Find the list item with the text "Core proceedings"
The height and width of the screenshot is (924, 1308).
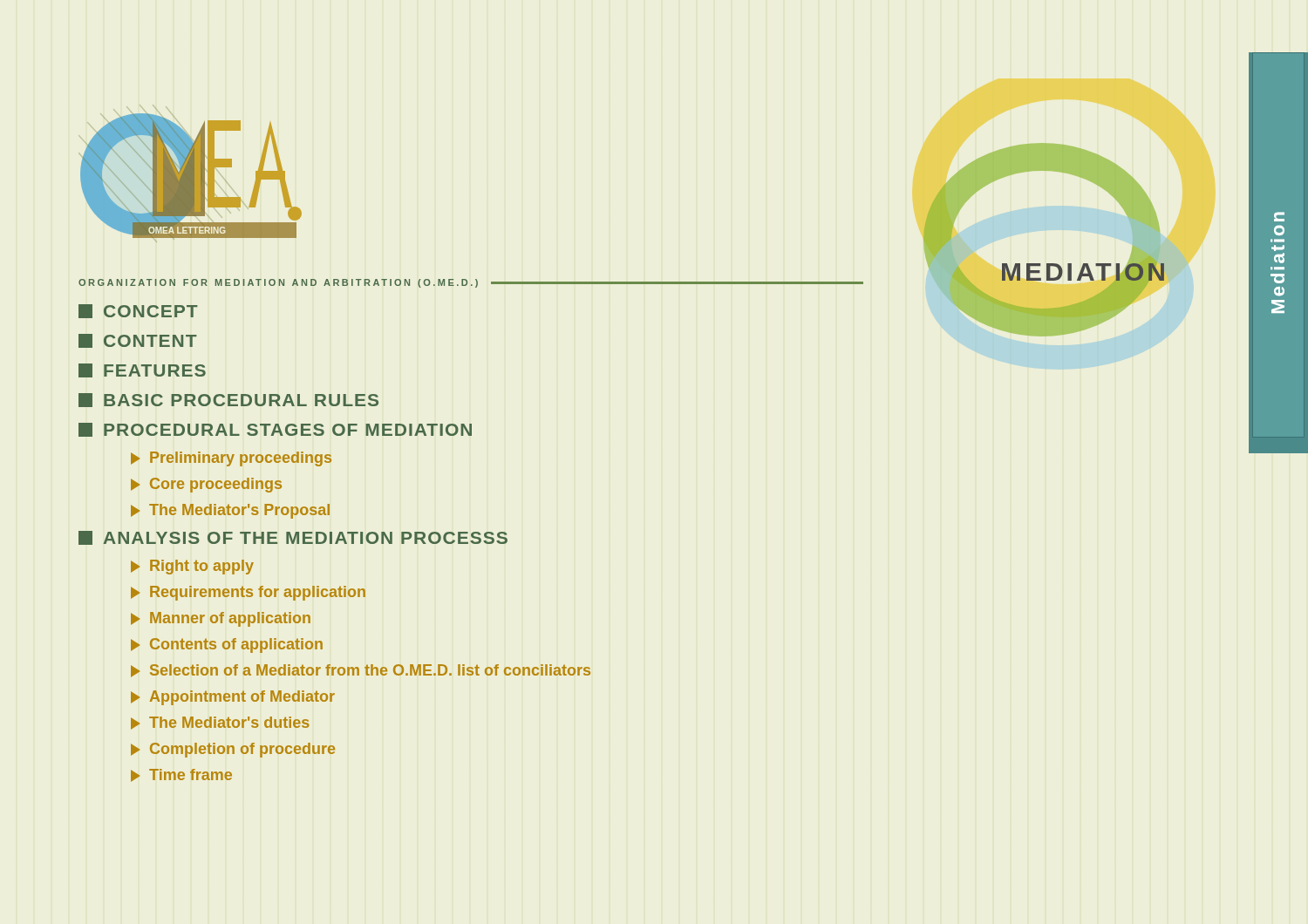[207, 484]
